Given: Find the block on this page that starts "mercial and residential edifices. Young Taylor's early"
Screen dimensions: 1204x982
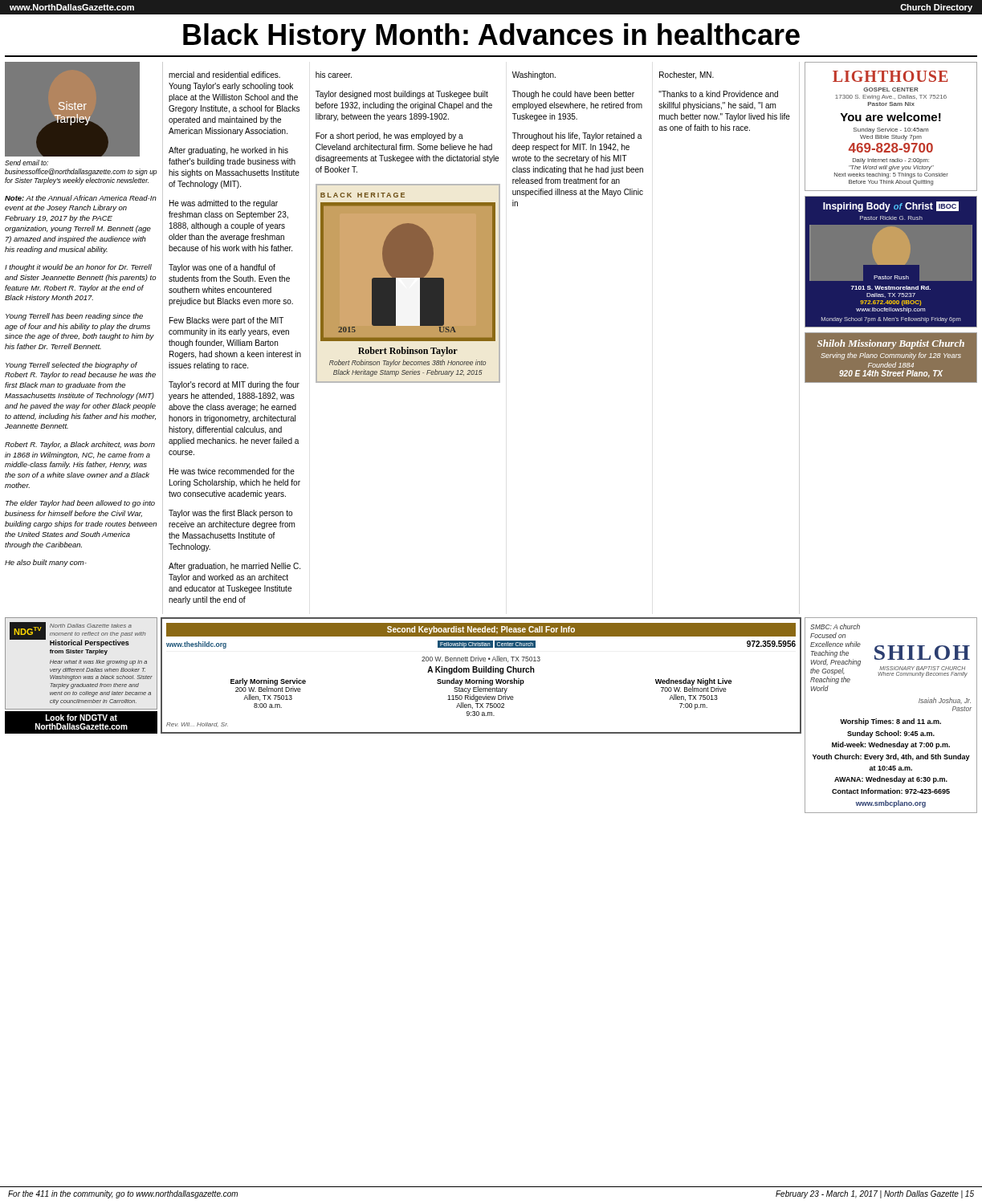Looking at the screenshot, I should coord(236,338).
